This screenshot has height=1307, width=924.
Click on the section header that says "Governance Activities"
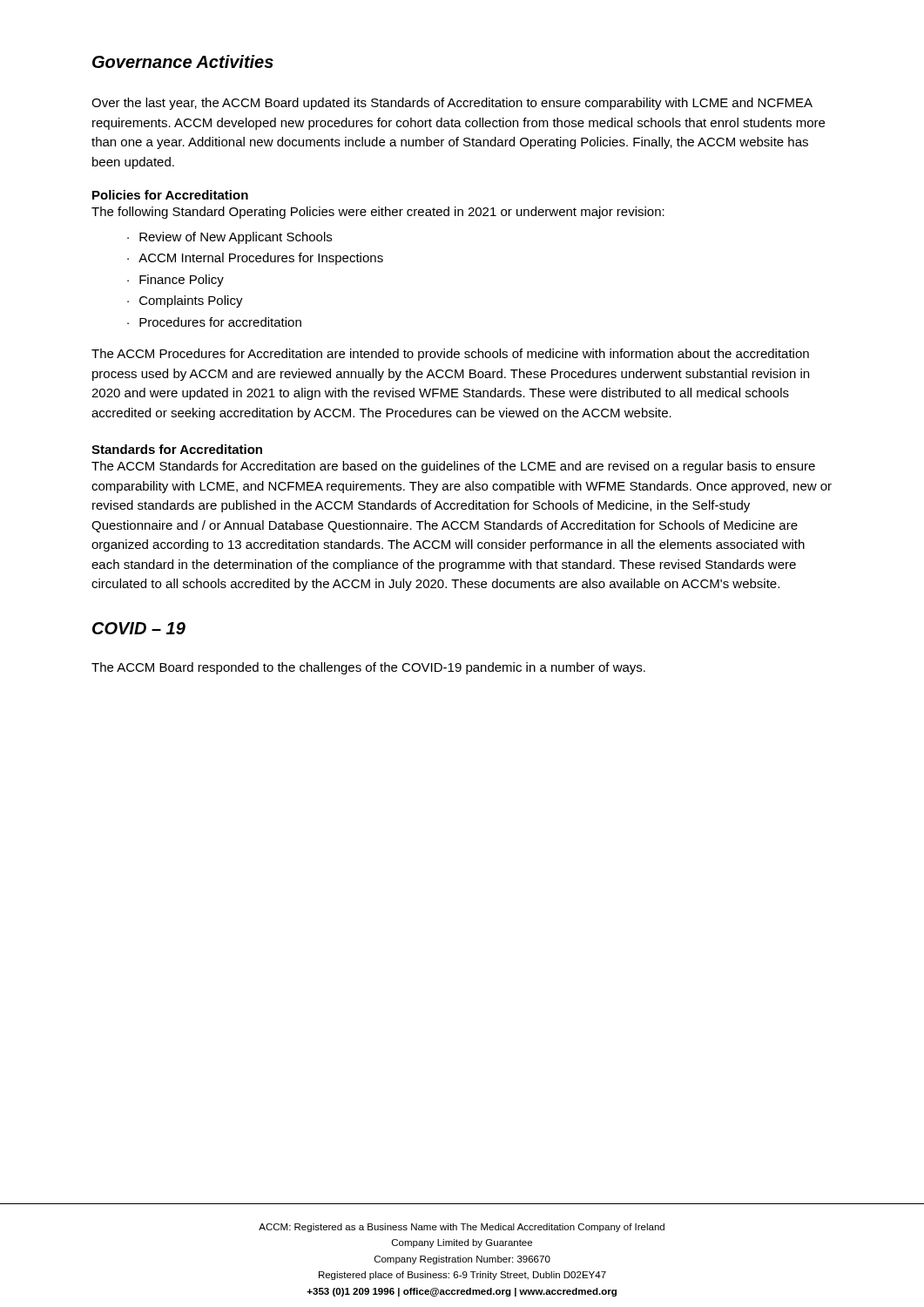pyautogui.click(x=183, y=62)
